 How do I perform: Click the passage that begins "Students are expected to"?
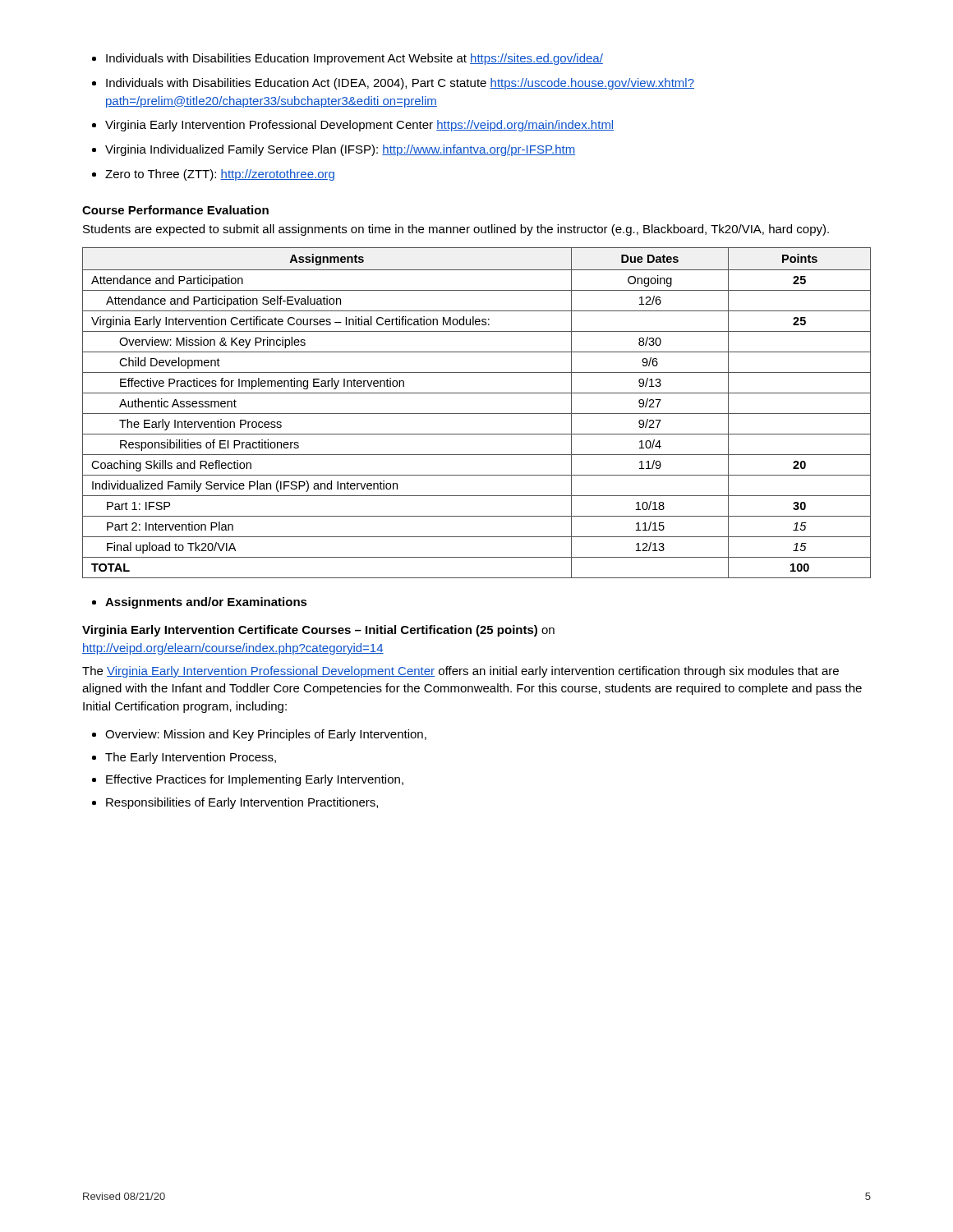pyautogui.click(x=456, y=228)
